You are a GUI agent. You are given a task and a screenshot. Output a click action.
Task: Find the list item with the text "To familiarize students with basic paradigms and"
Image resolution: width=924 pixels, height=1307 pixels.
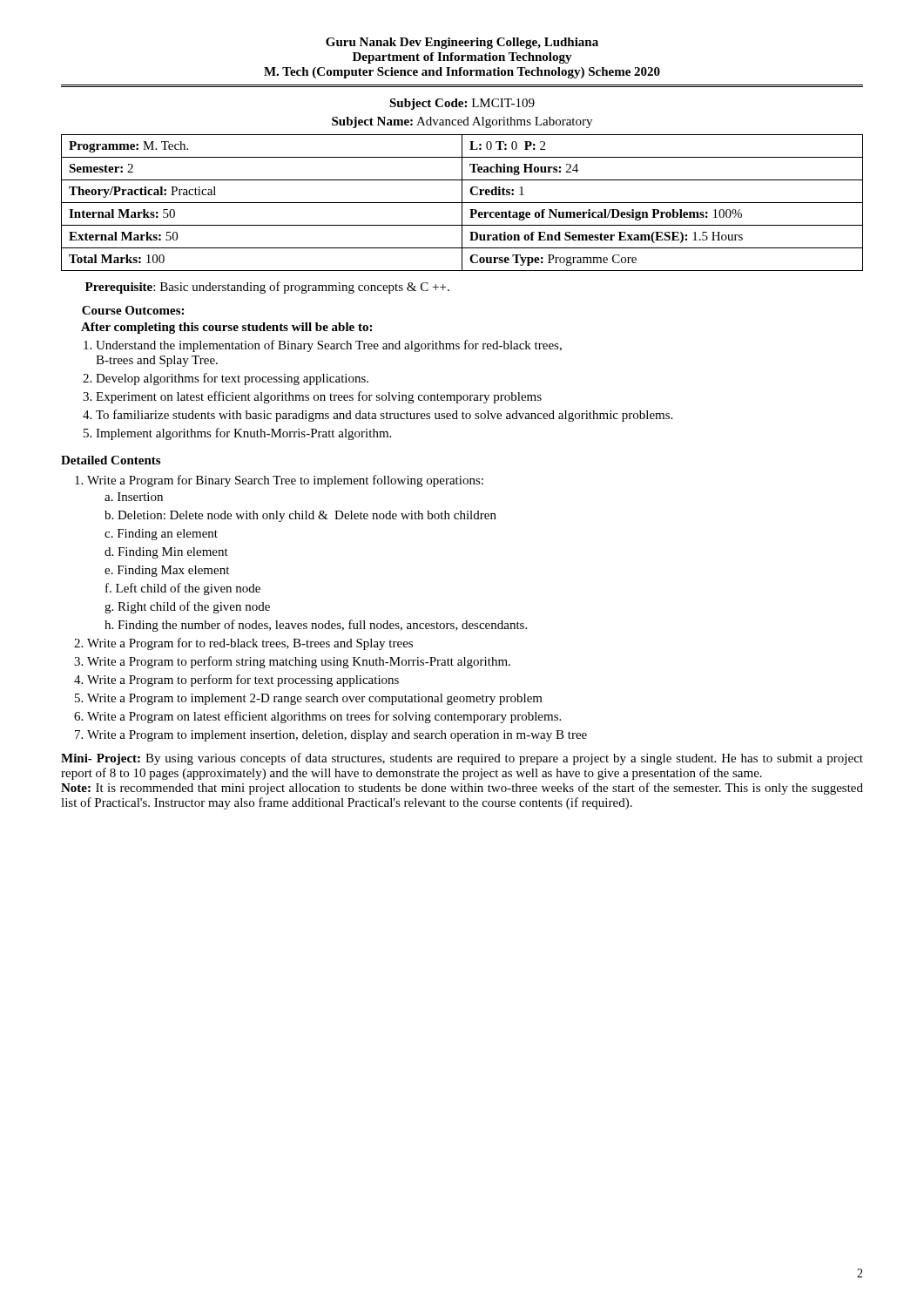point(385,415)
